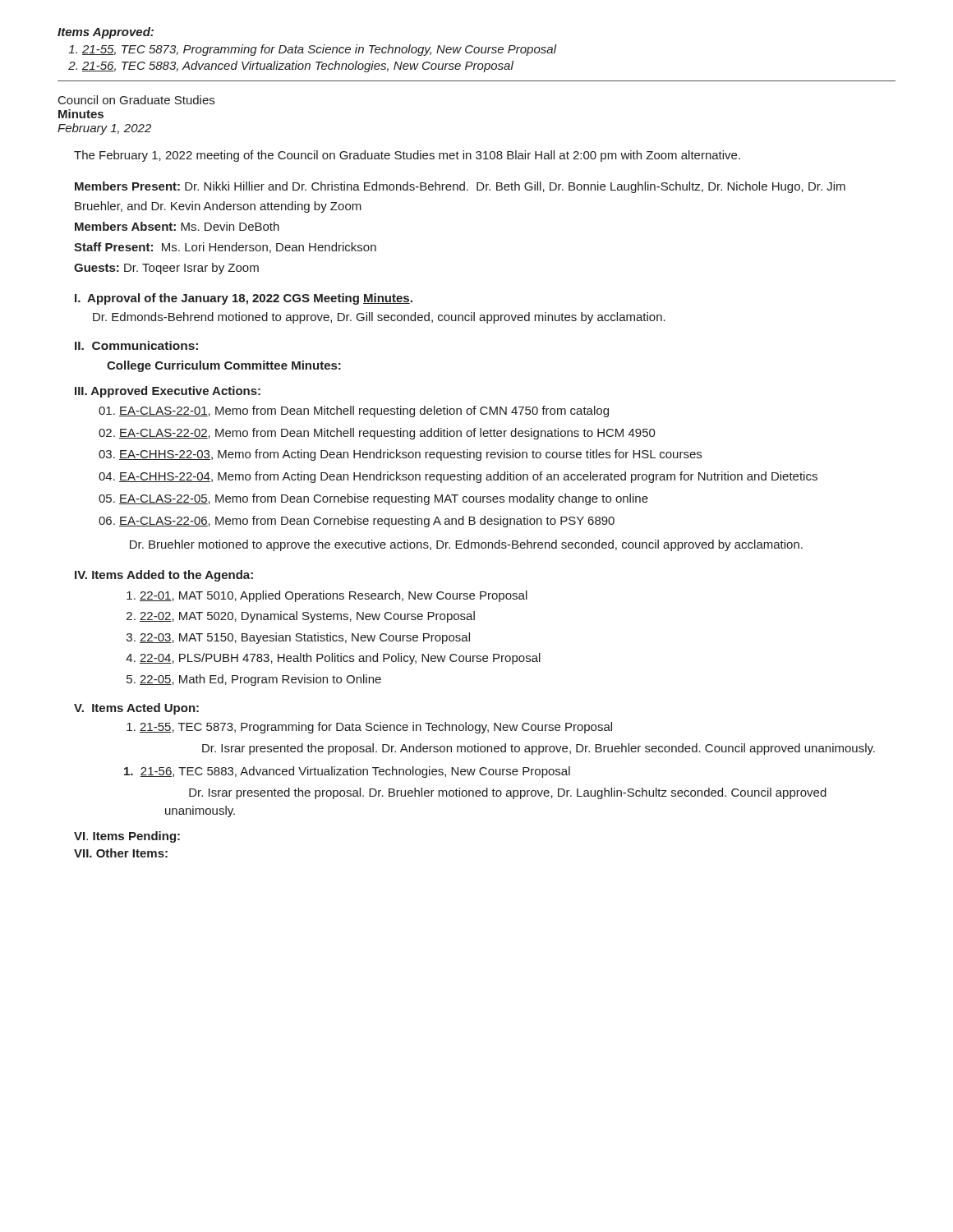The image size is (953, 1232).
Task: Locate the section header containing "College Curriculum Committee"
Action: [224, 365]
